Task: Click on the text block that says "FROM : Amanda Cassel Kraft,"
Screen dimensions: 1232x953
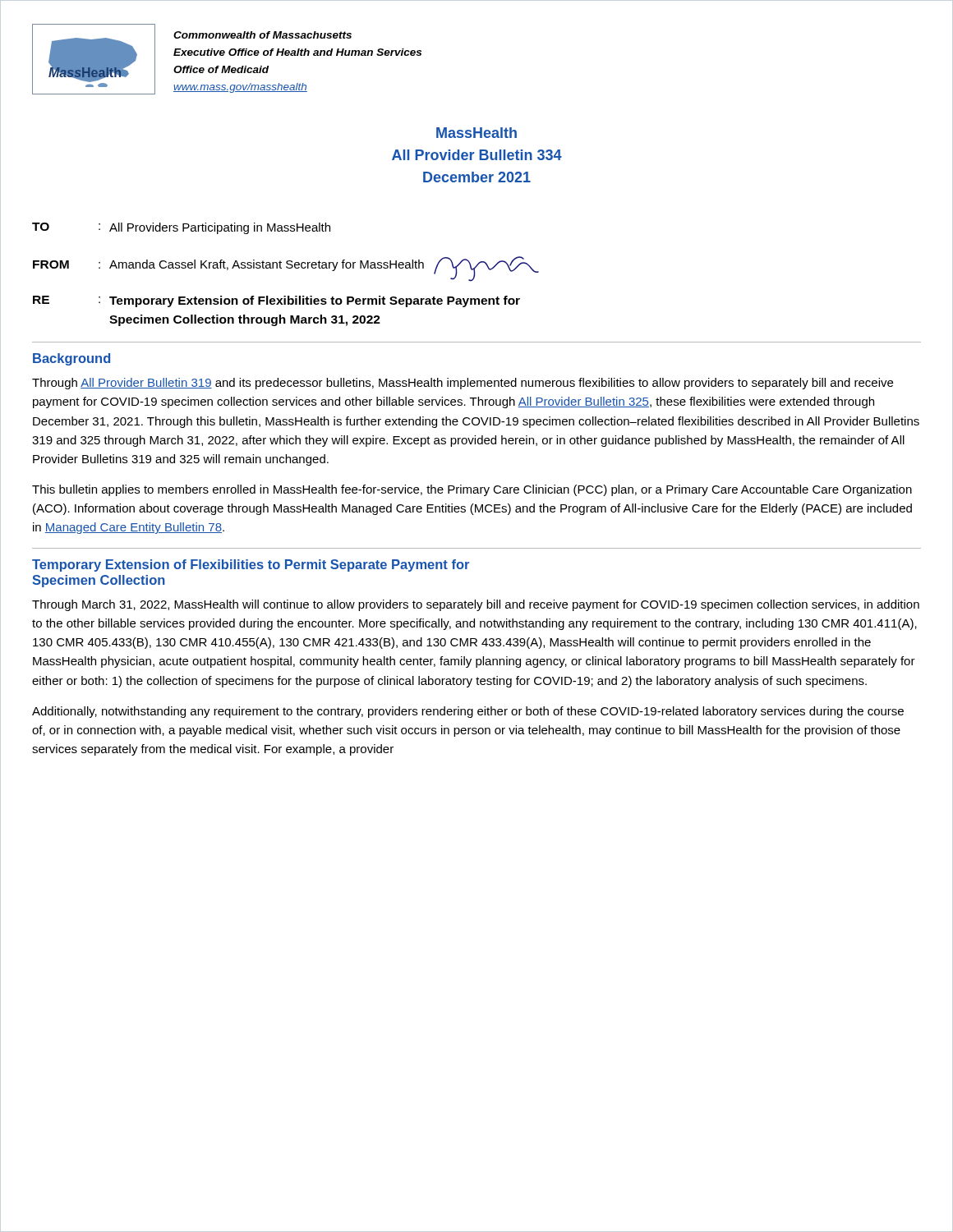Action: 289,264
